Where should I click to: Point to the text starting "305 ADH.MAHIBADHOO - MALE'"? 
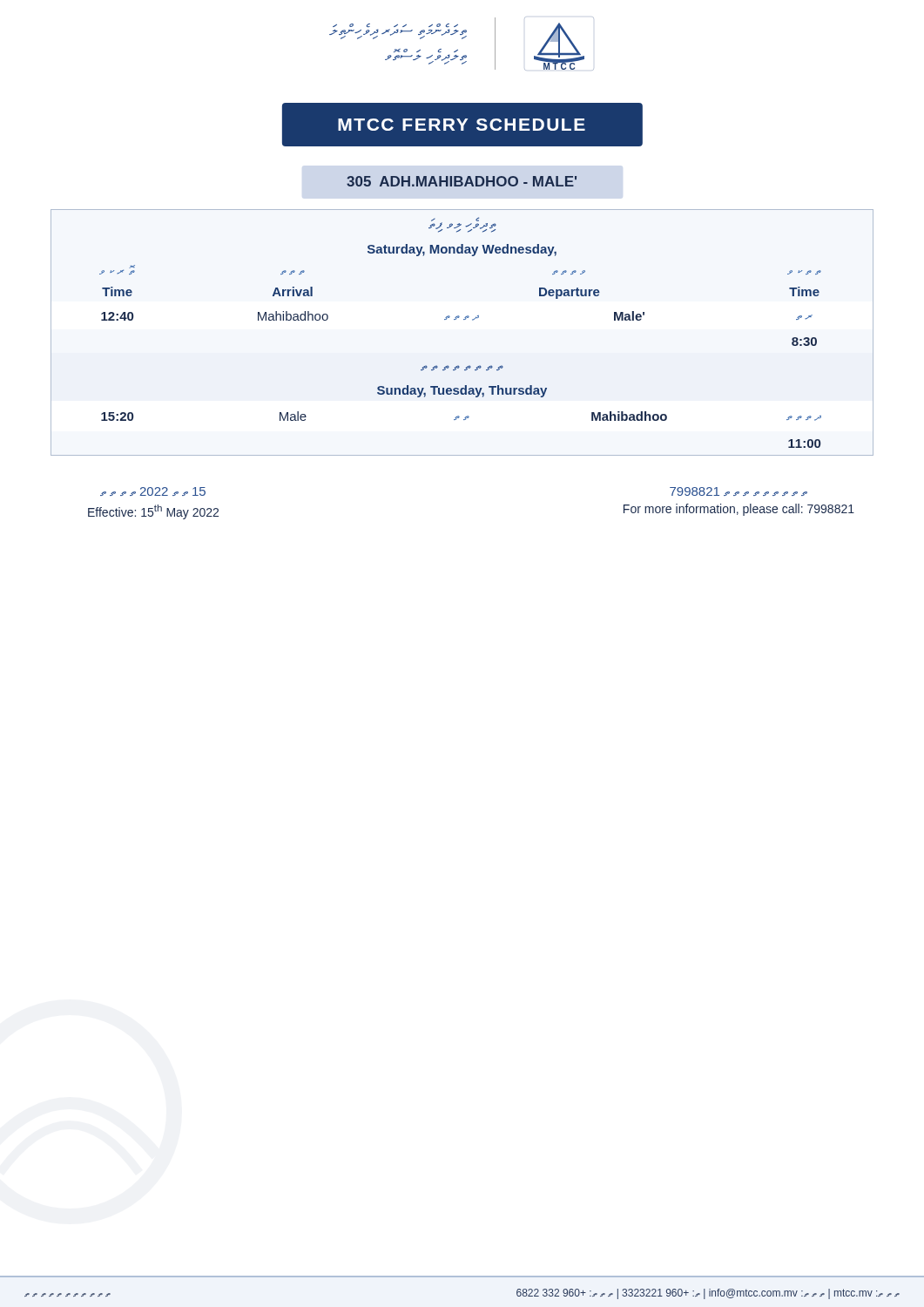point(462,182)
